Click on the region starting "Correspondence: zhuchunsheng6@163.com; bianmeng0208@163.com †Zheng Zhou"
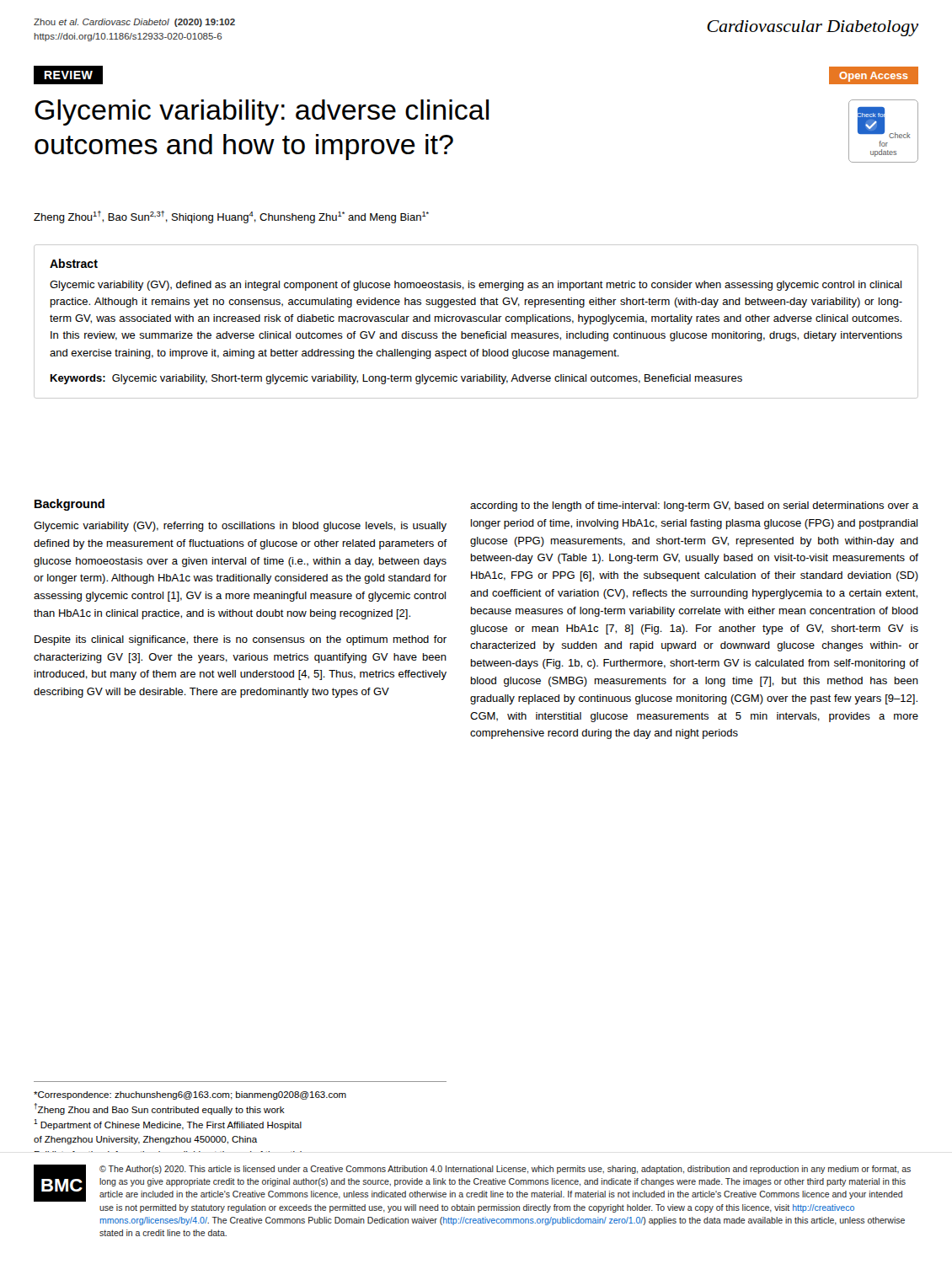952x1264 pixels. pos(240,1120)
